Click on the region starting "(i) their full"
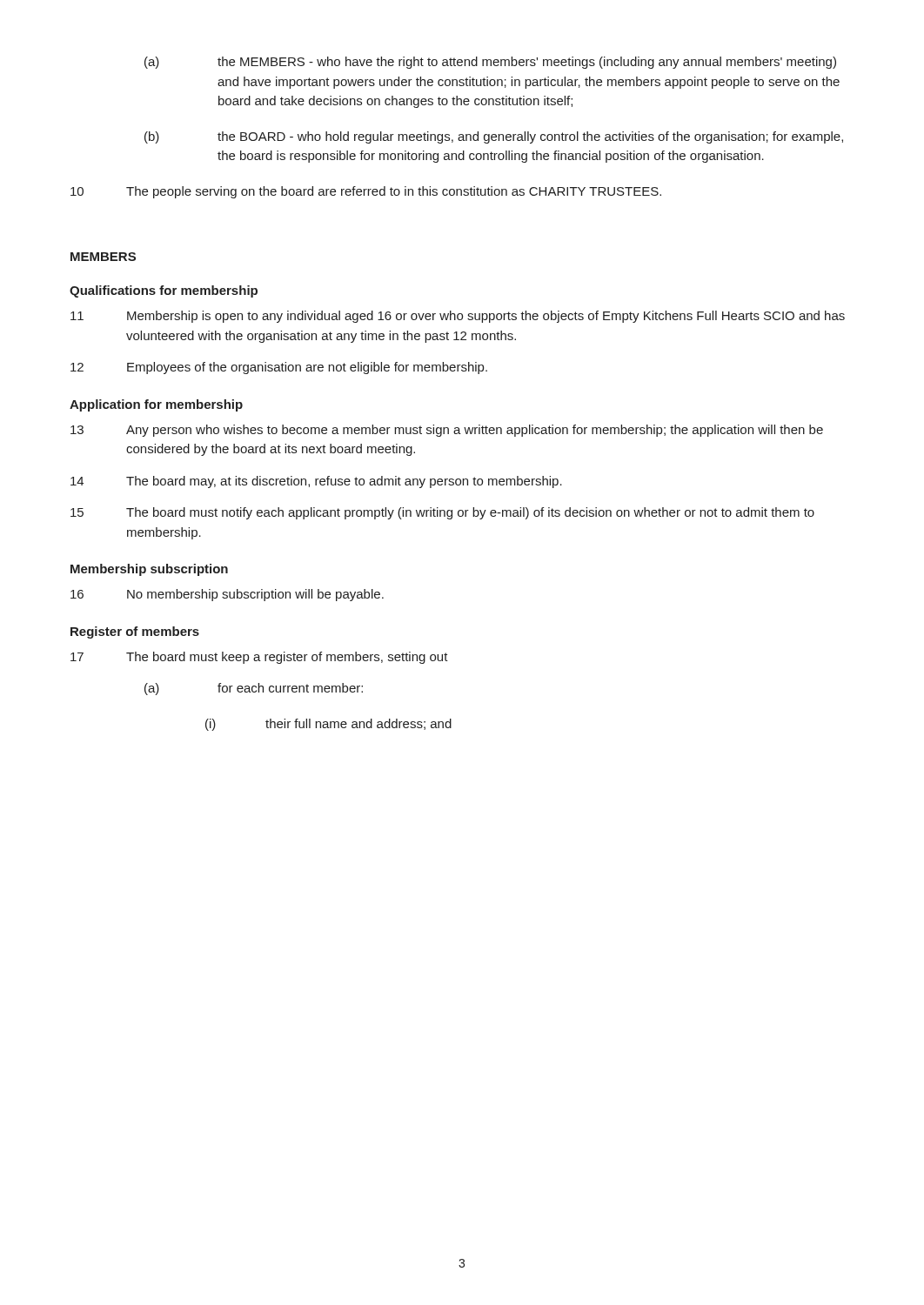The width and height of the screenshot is (924, 1305). click(x=328, y=724)
